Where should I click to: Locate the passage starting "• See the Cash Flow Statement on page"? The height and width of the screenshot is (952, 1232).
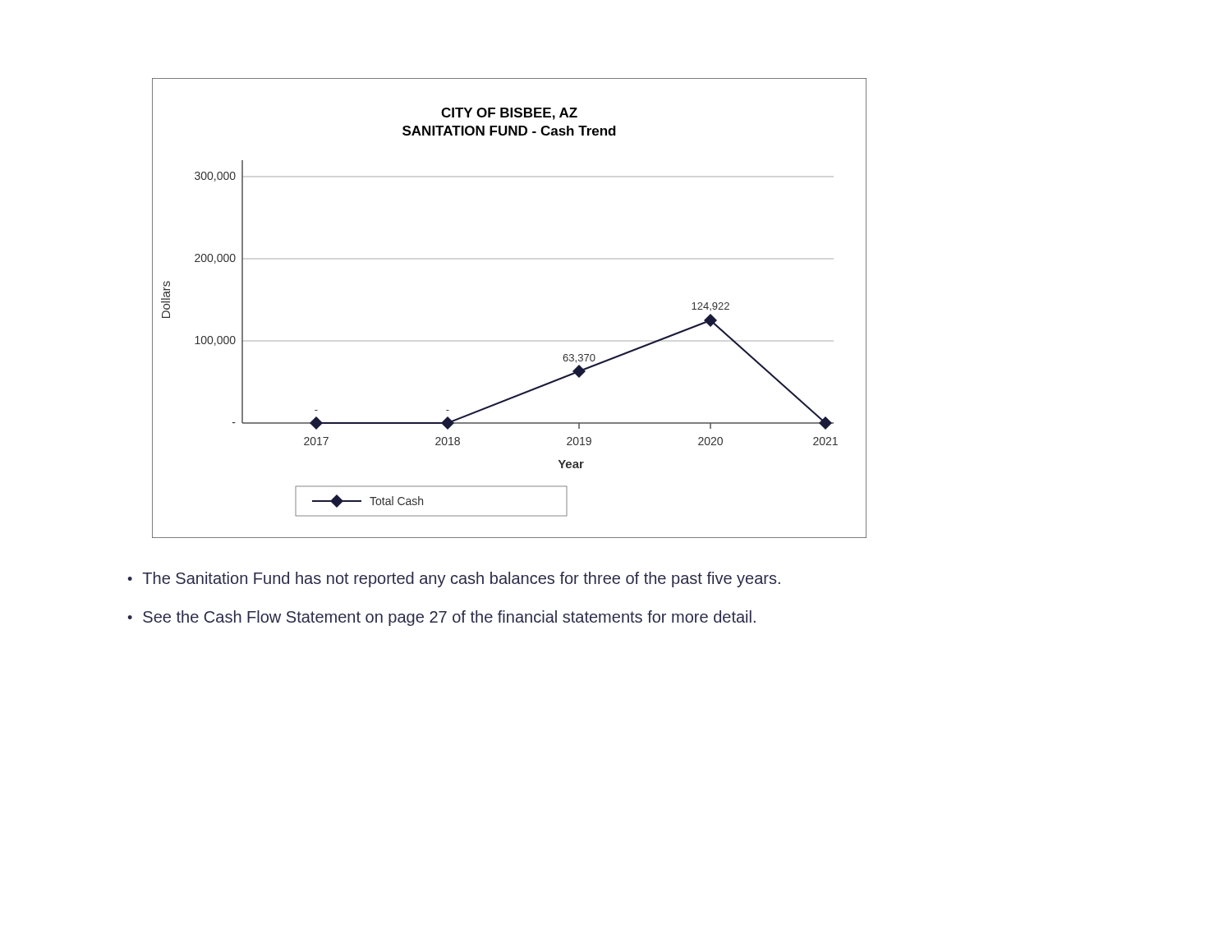coord(442,617)
